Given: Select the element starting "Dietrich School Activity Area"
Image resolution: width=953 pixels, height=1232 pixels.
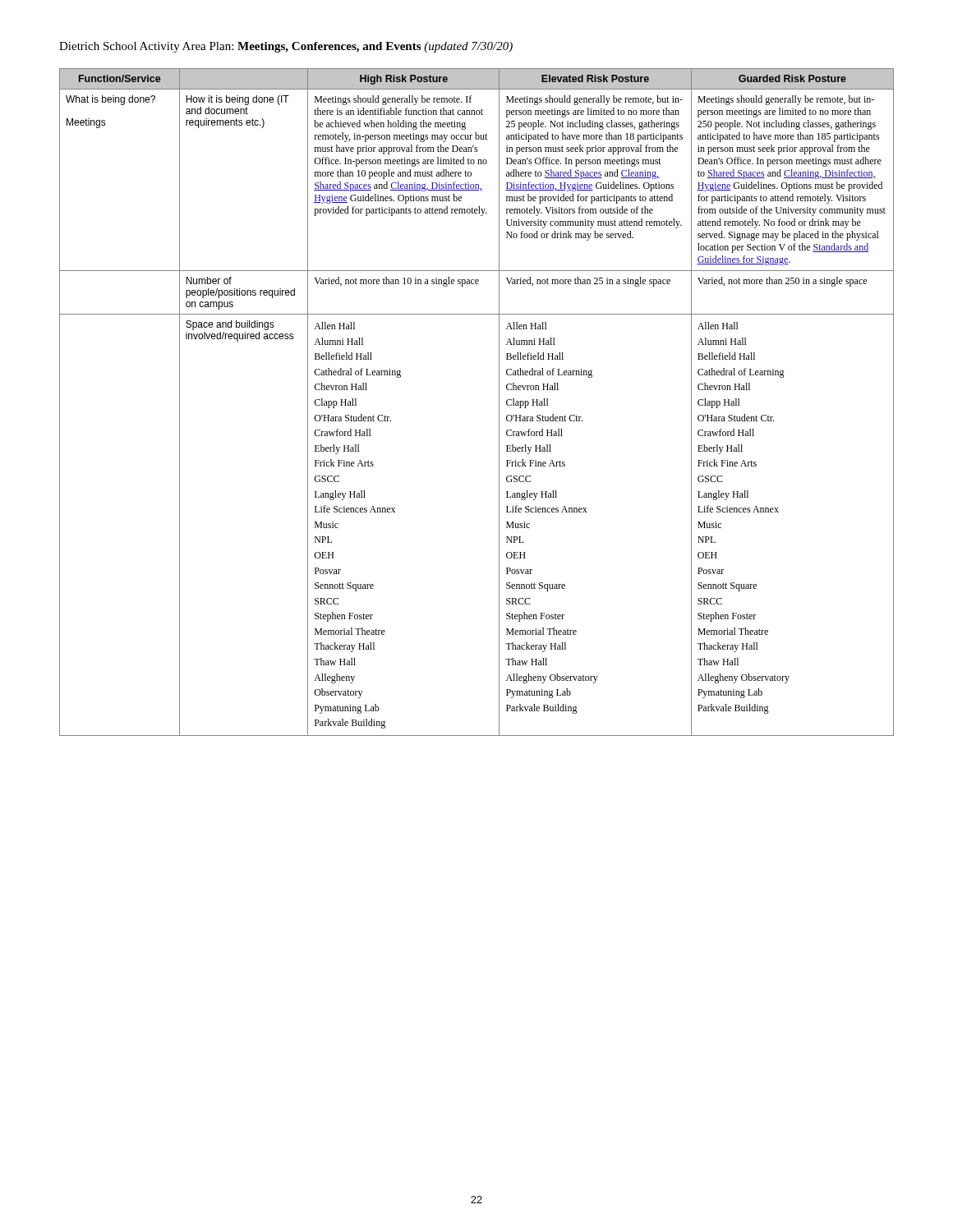Looking at the screenshot, I should click(x=286, y=46).
